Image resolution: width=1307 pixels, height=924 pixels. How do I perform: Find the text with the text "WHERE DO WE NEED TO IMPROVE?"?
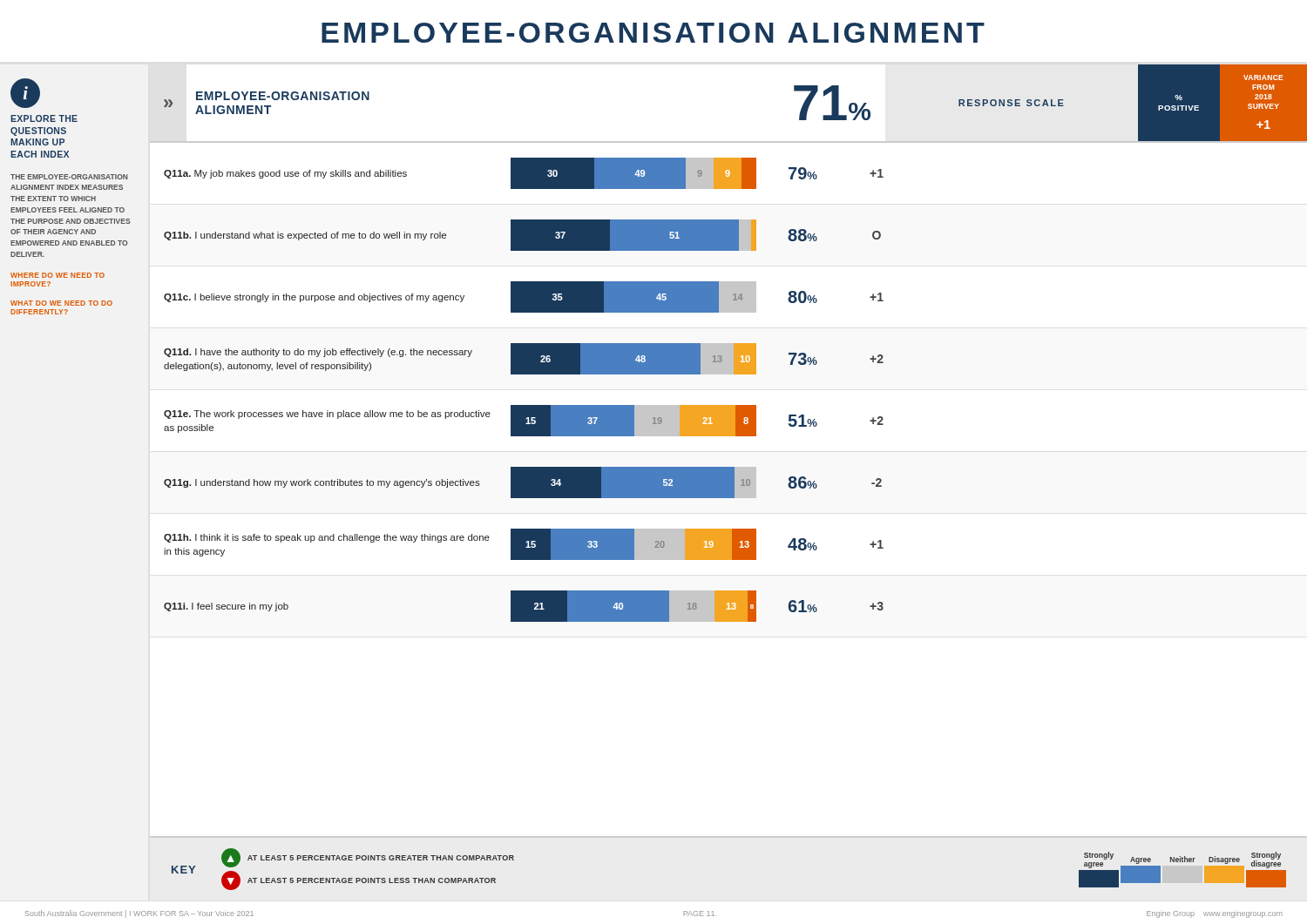click(x=58, y=279)
